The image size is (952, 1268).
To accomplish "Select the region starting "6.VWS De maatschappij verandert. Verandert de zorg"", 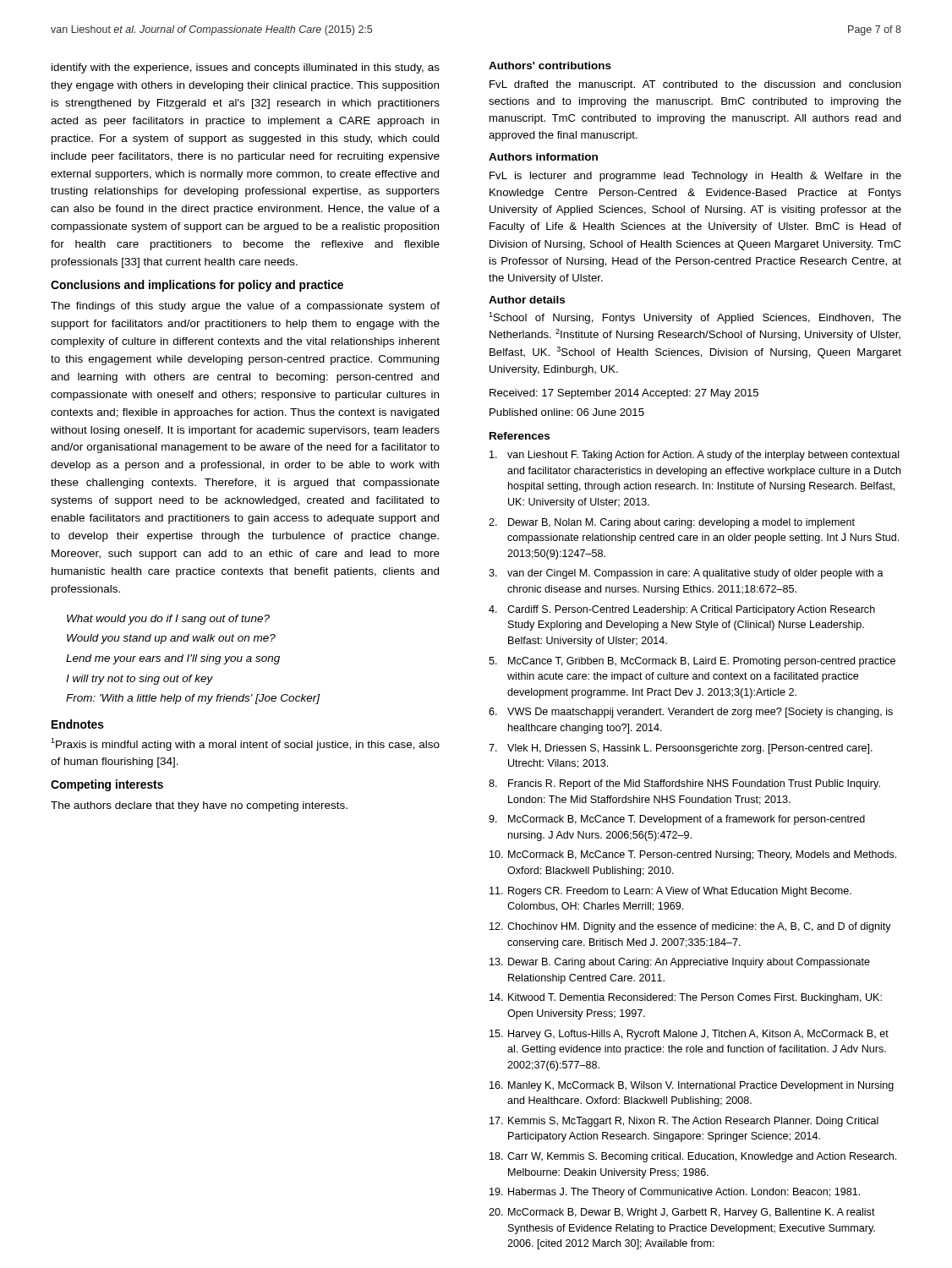I will [x=695, y=720].
